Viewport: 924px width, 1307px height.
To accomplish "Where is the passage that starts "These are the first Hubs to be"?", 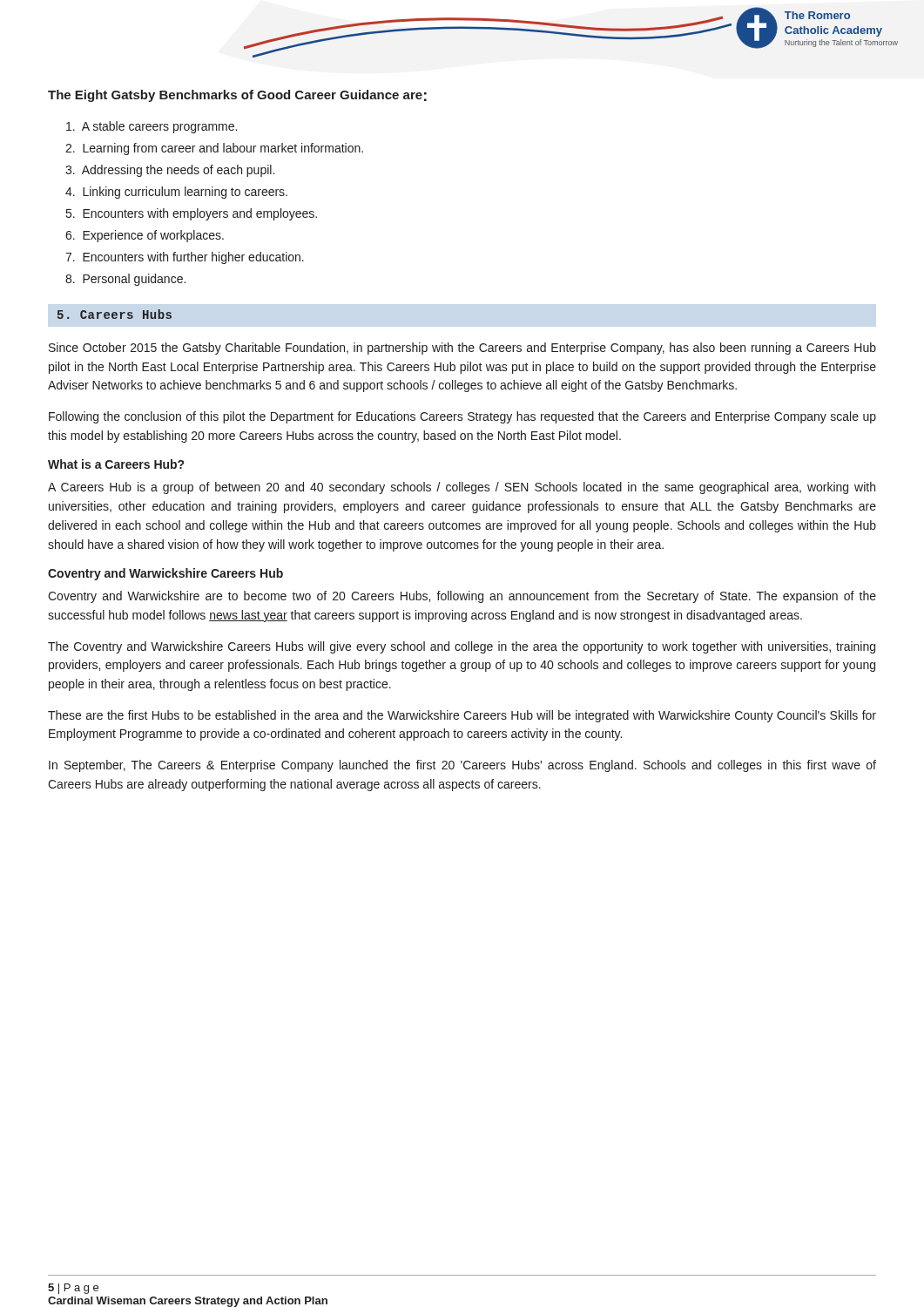I will coord(462,725).
